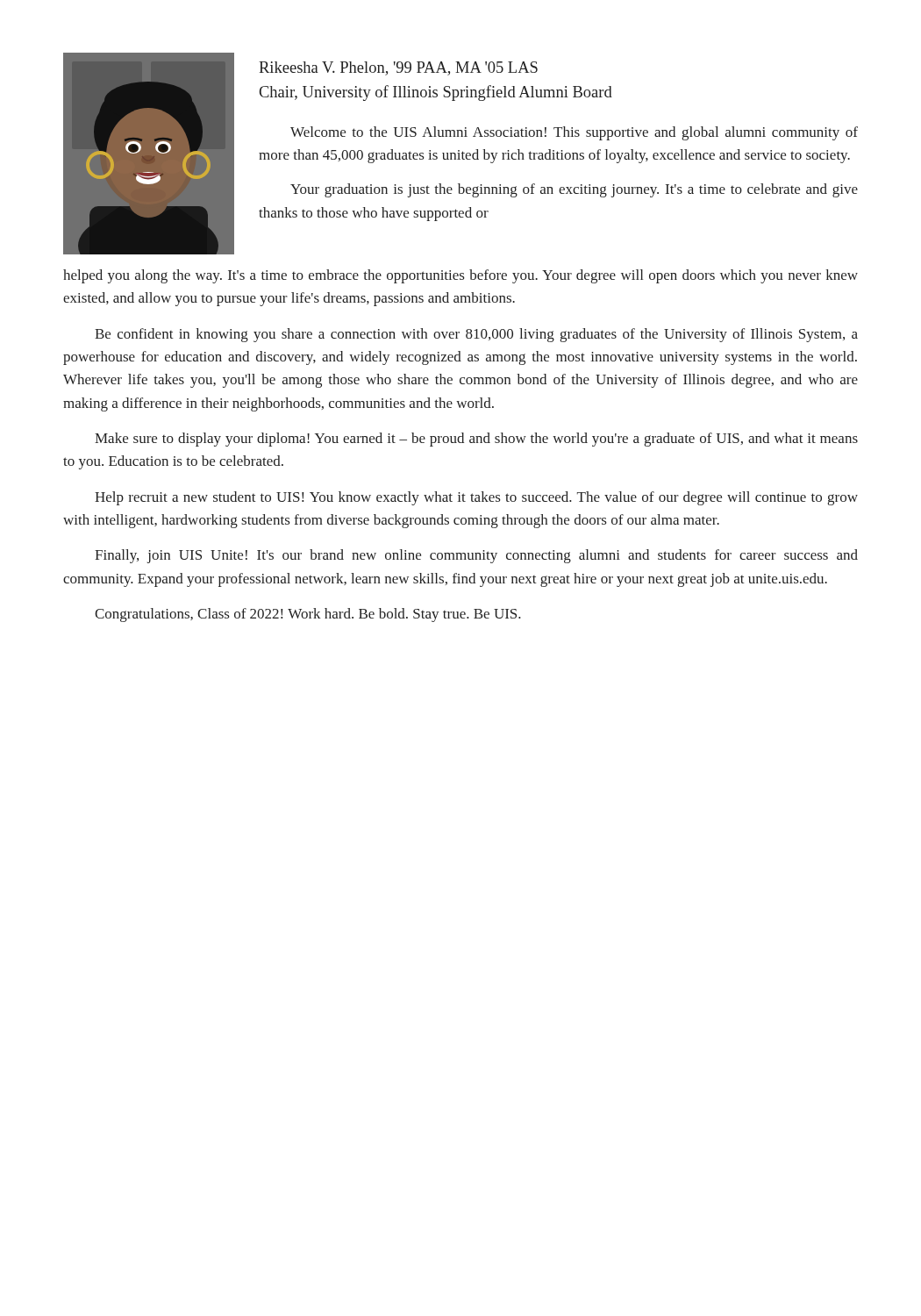
Task: Find the text starting "Welcome to the UIS Alumni Association! This supportive"
Action: [x=460, y=173]
